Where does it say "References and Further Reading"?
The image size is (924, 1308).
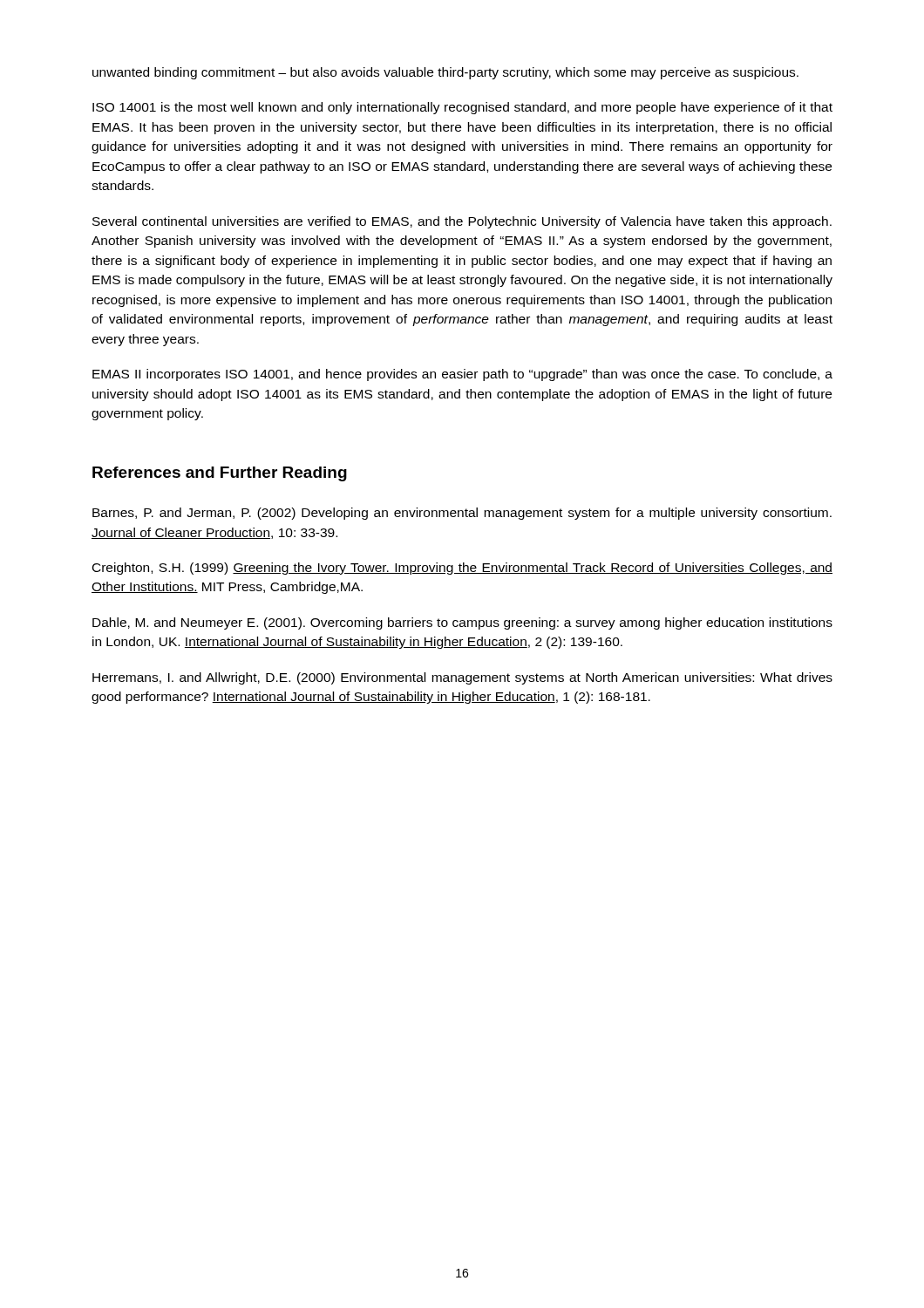[x=219, y=472]
